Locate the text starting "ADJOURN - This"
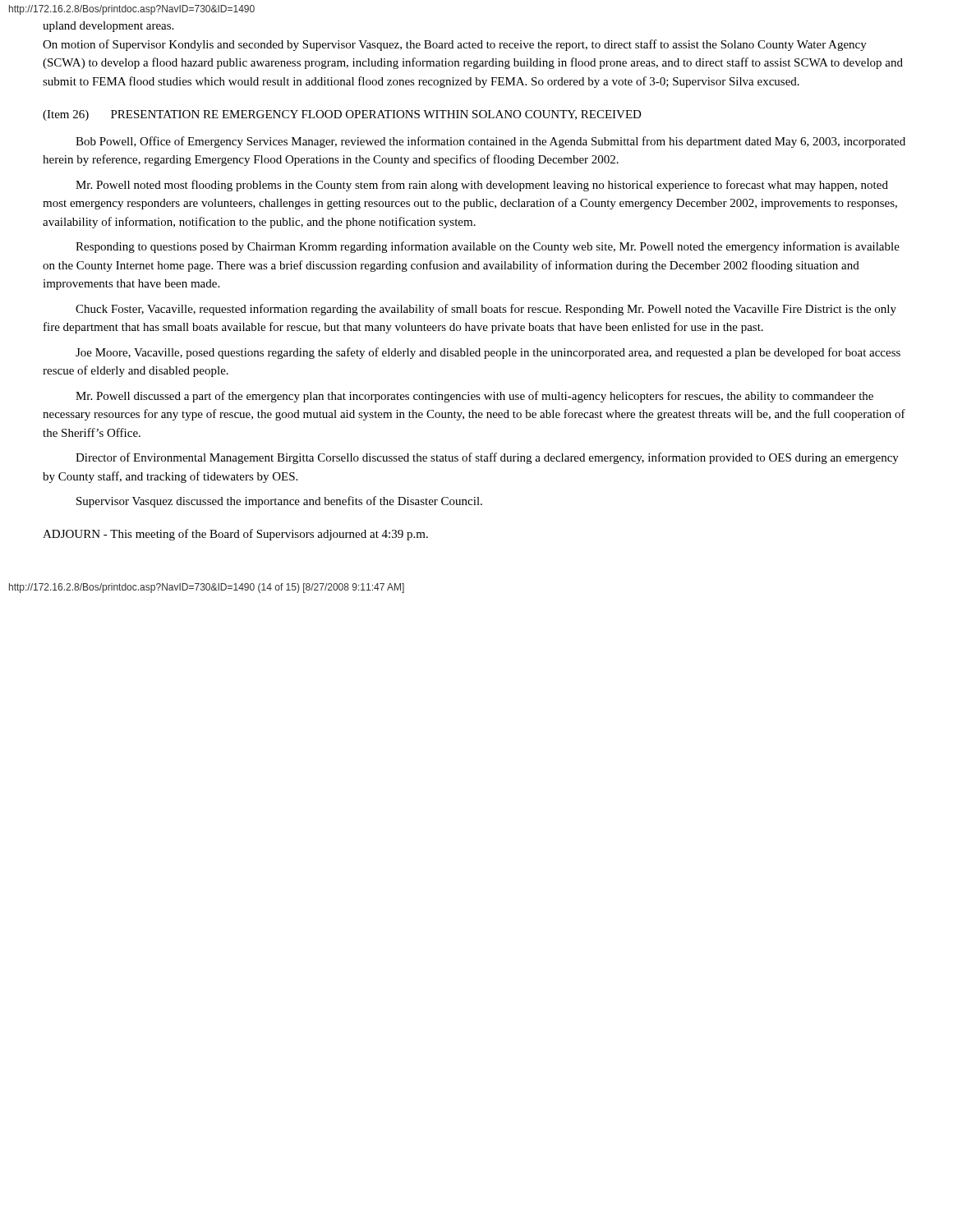Viewport: 953px width, 1232px height. click(x=236, y=533)
